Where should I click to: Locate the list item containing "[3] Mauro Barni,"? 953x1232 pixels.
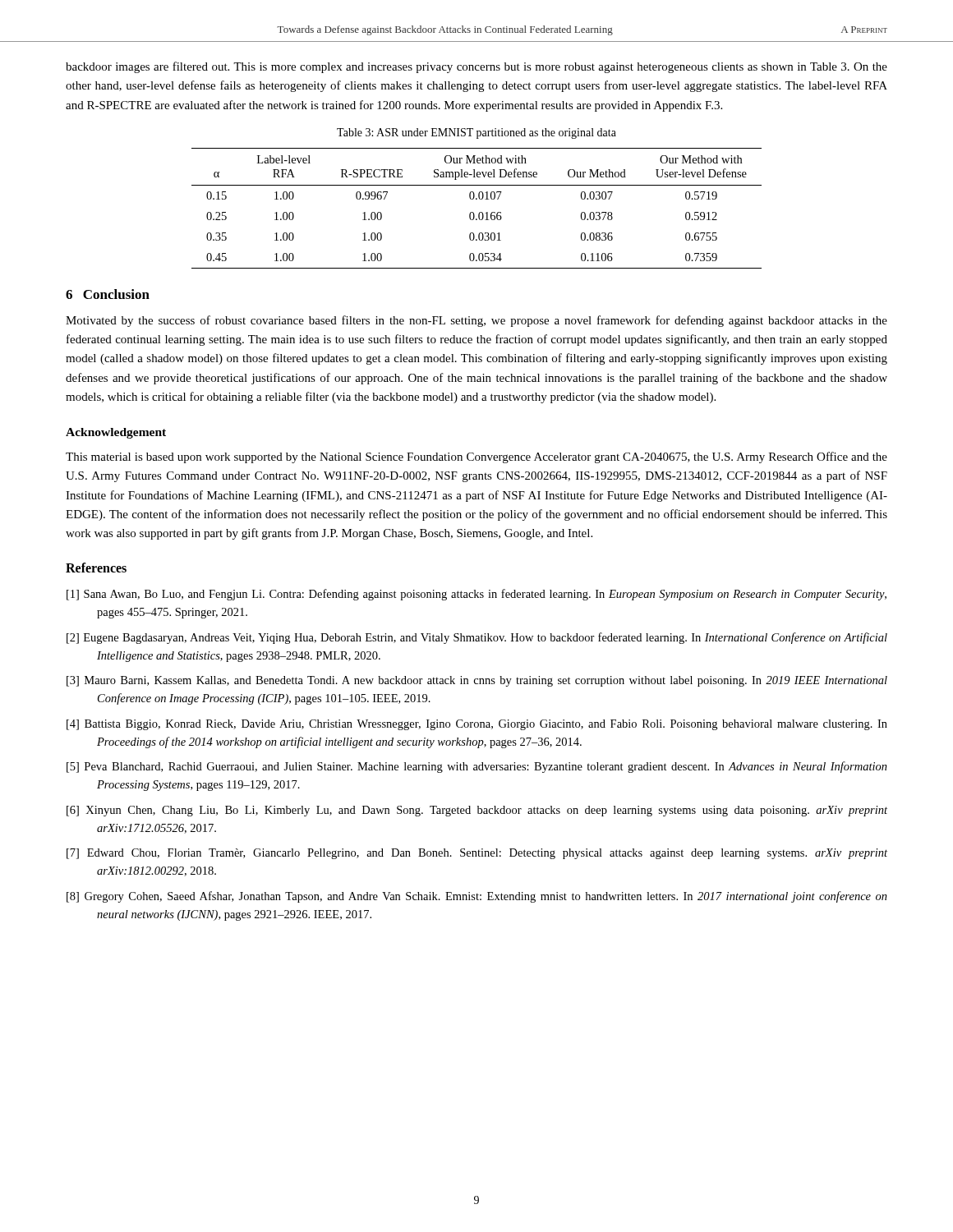click(476, 689)
